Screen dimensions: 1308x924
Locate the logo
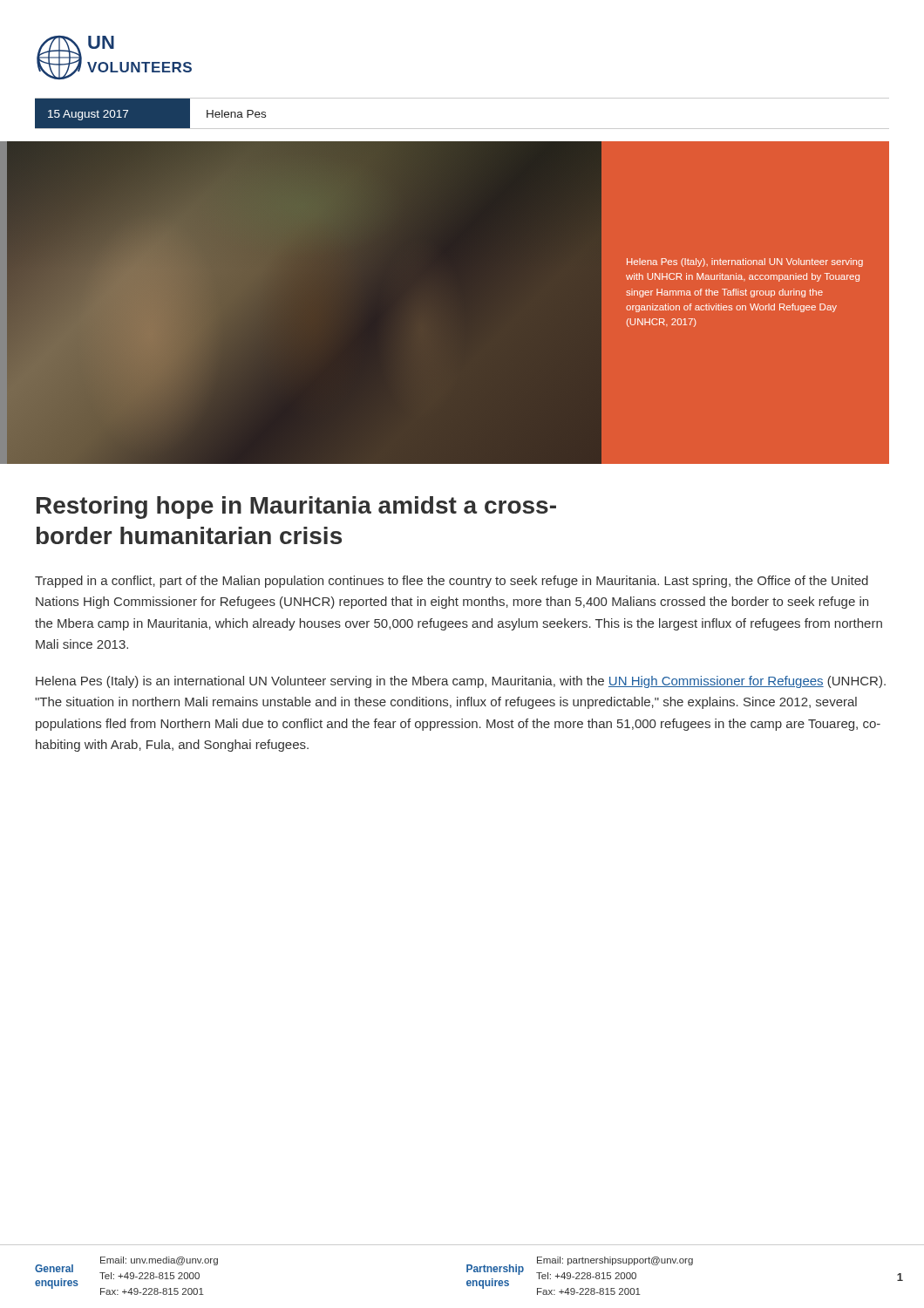point(122,57)
